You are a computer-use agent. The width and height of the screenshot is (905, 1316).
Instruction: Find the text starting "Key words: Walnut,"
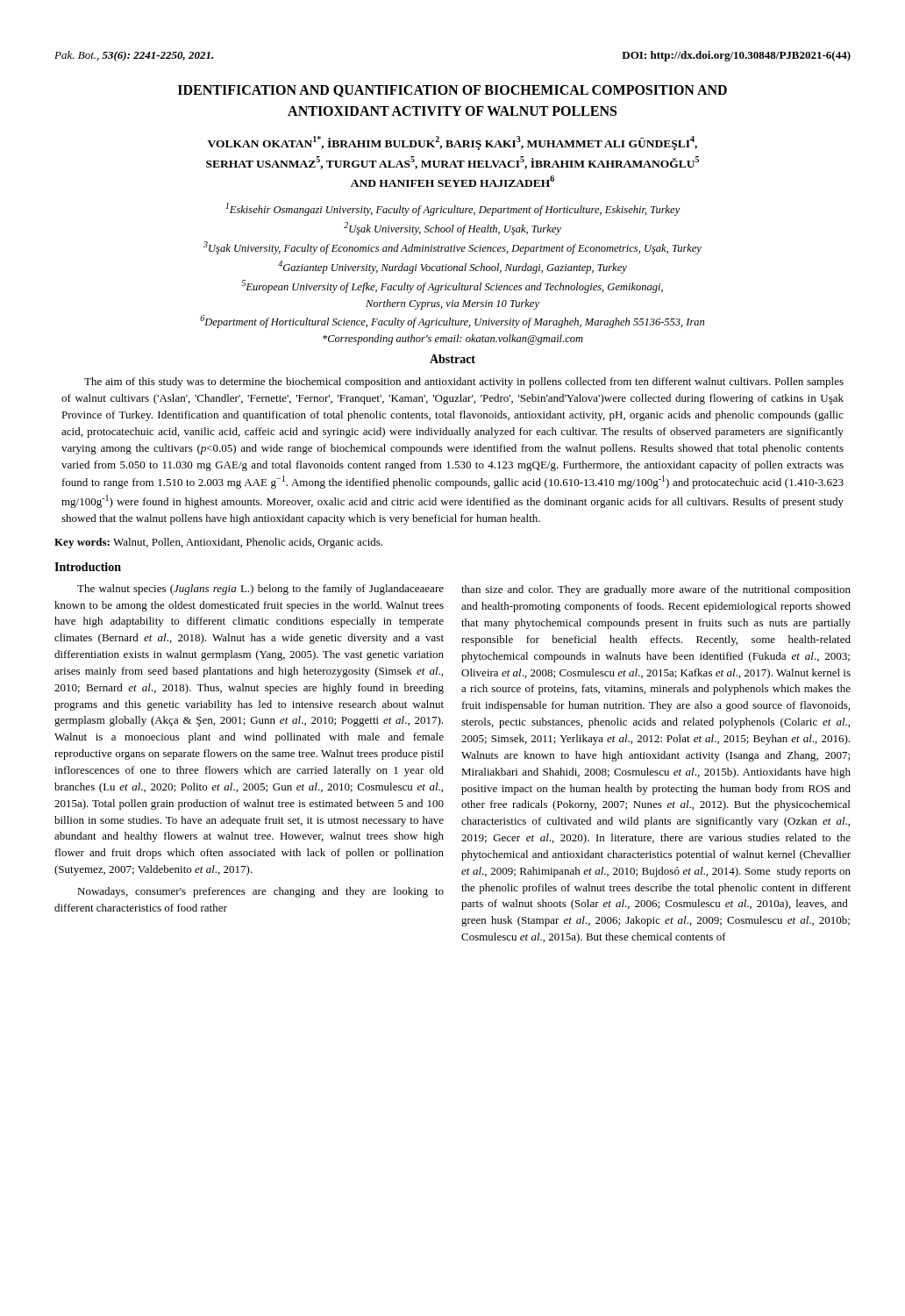(x=219, y=541)
